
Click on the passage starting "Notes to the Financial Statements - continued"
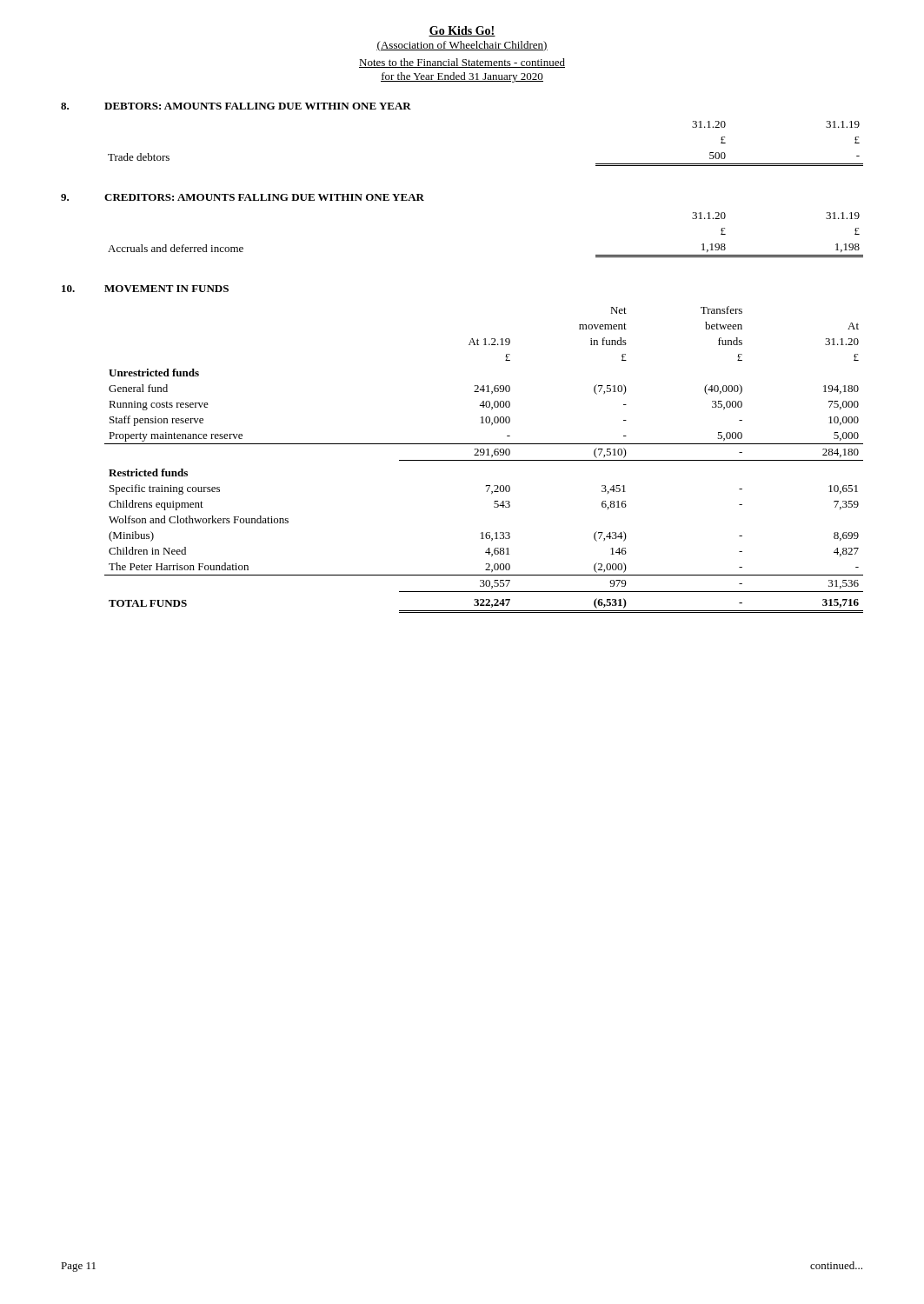(x=462, y=70)
